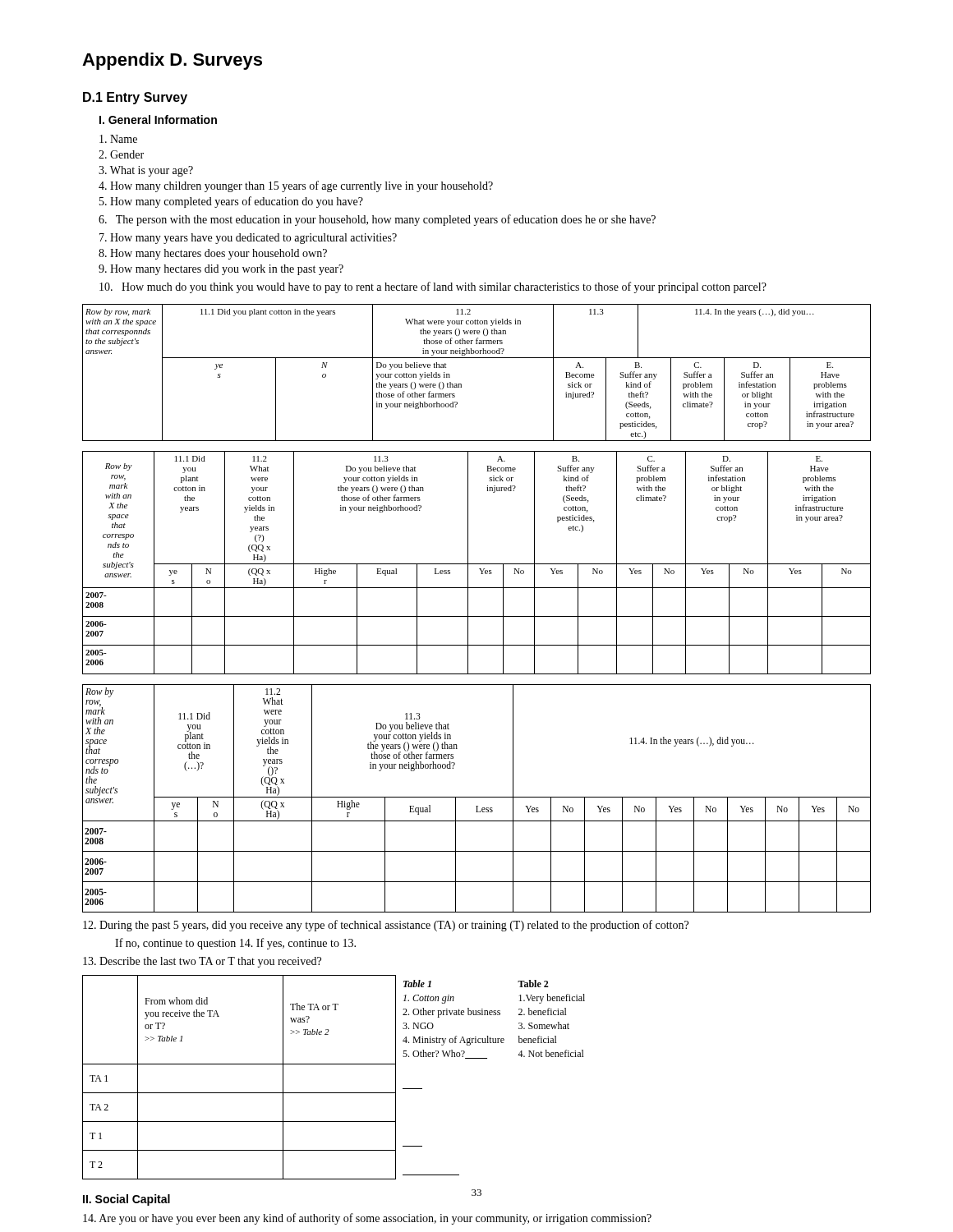Point to the region starting "5. How many completed years of education do"
The image size is (953, 1232).
tap(231, 202)
